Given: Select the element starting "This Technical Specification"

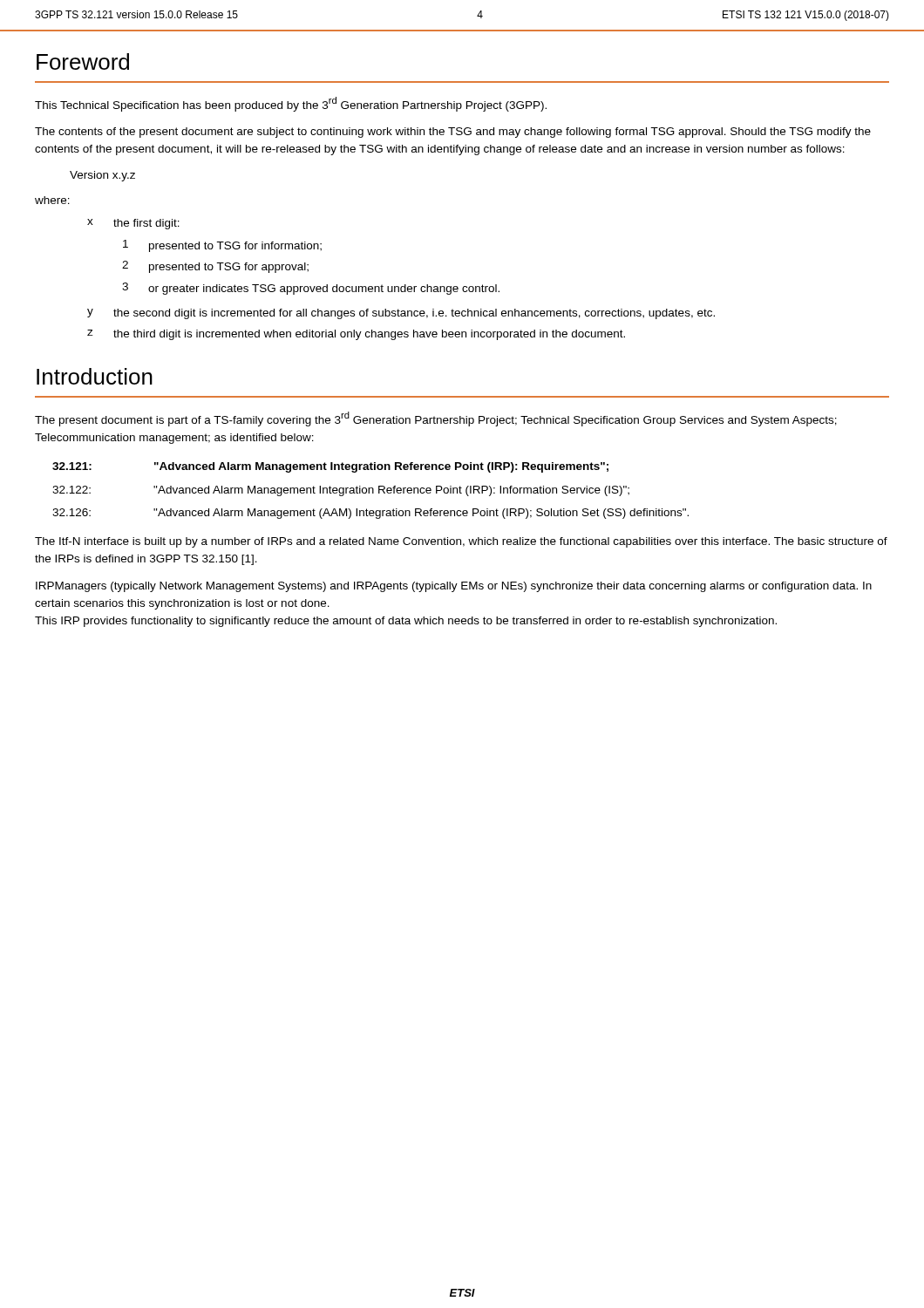Looking at the screenshot, I should point(291,103).
